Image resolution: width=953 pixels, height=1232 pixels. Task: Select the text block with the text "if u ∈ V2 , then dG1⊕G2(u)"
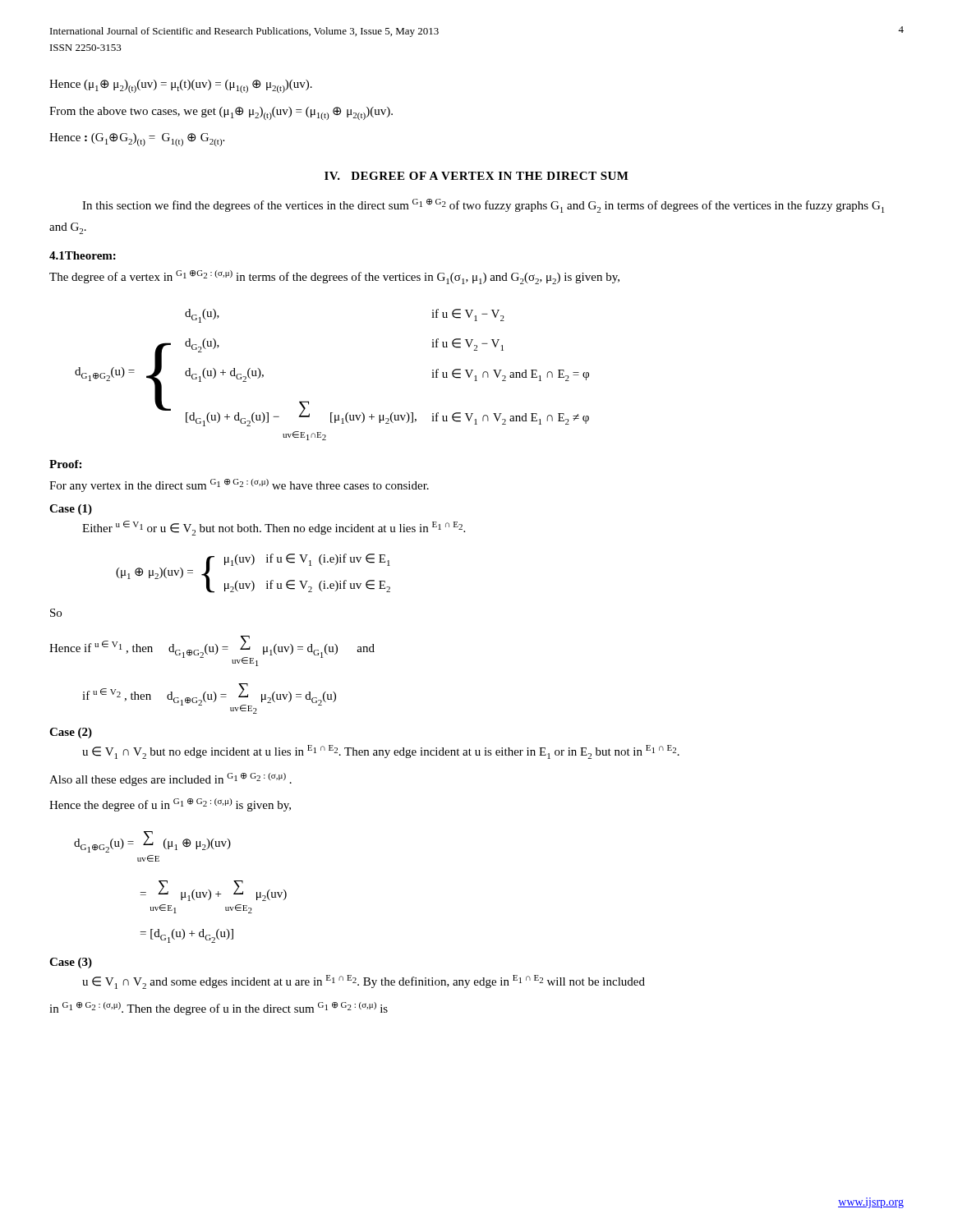(x=209, y=697)
